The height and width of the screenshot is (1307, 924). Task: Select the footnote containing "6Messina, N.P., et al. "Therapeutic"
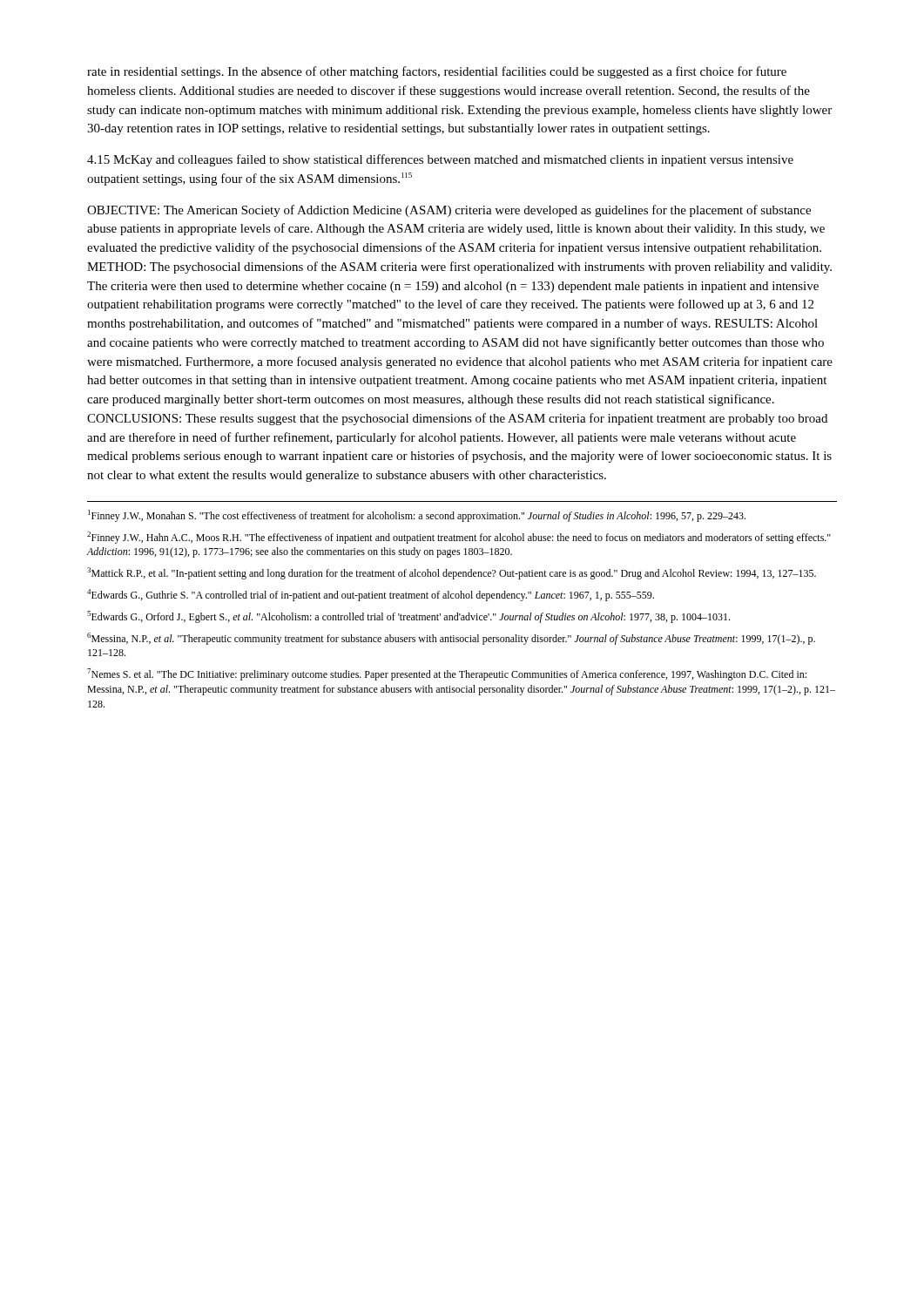[451, 645]
